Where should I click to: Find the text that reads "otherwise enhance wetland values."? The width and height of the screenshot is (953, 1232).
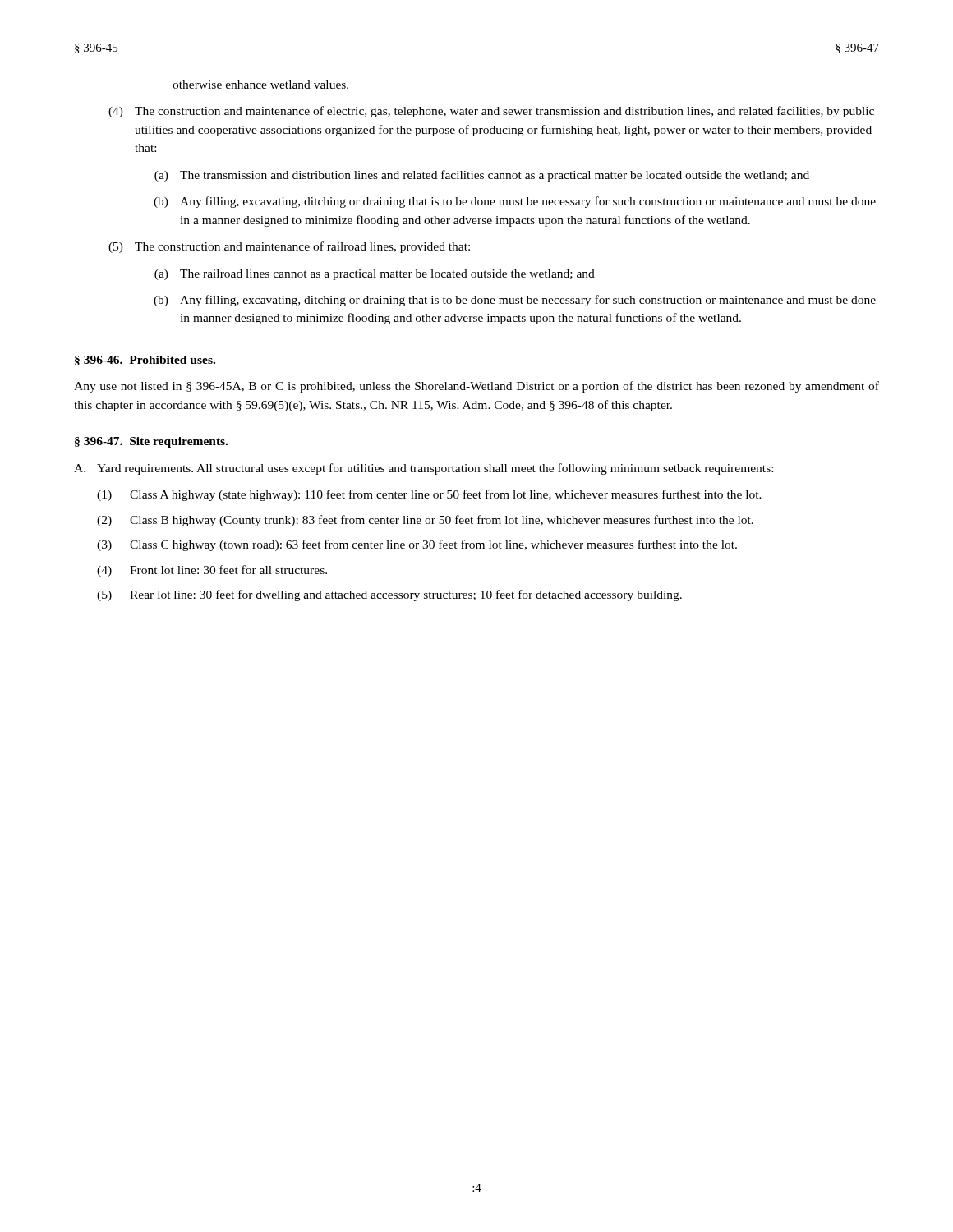261,84
